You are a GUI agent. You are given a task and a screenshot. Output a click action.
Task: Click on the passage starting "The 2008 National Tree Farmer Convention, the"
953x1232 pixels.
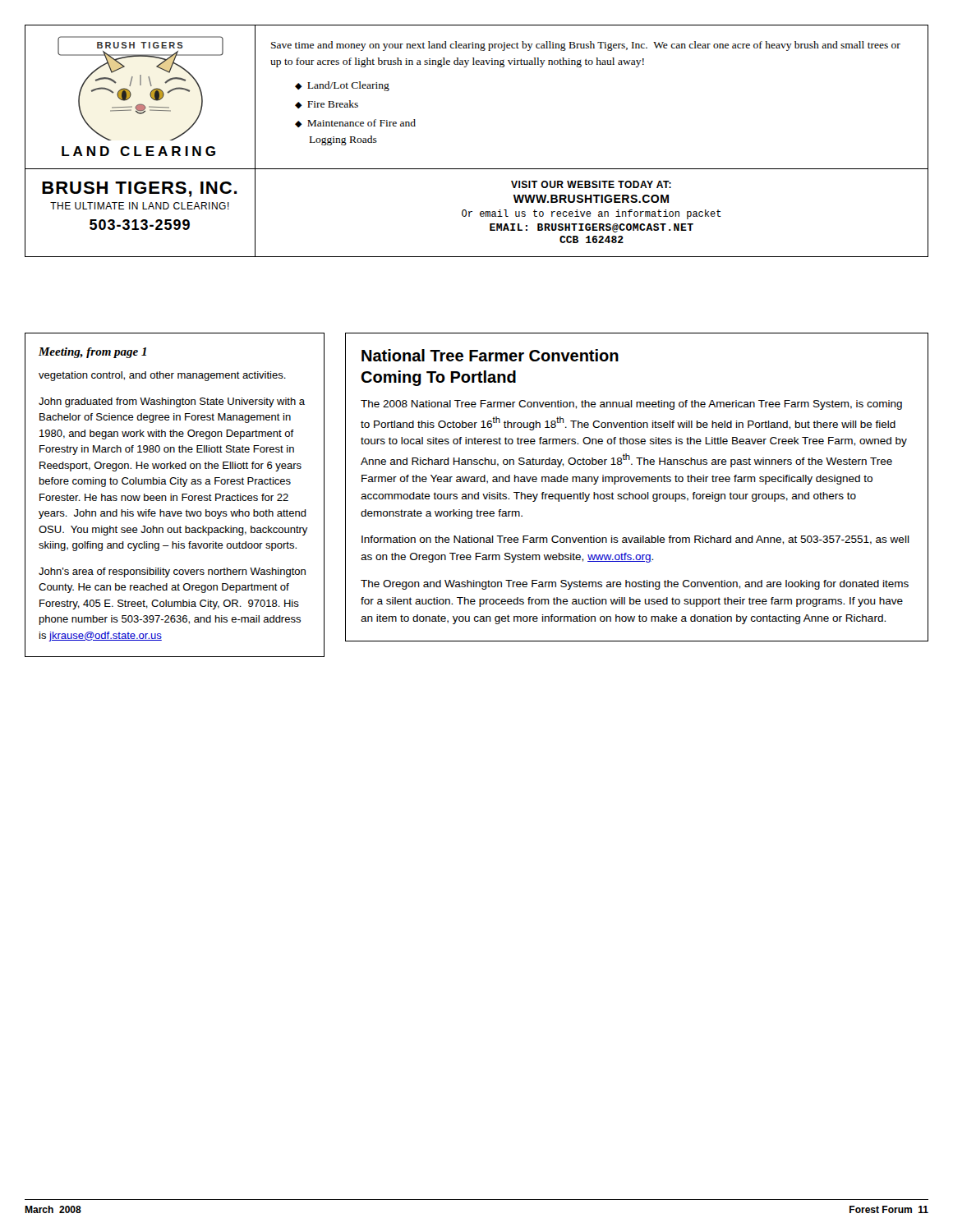(634, 458)
